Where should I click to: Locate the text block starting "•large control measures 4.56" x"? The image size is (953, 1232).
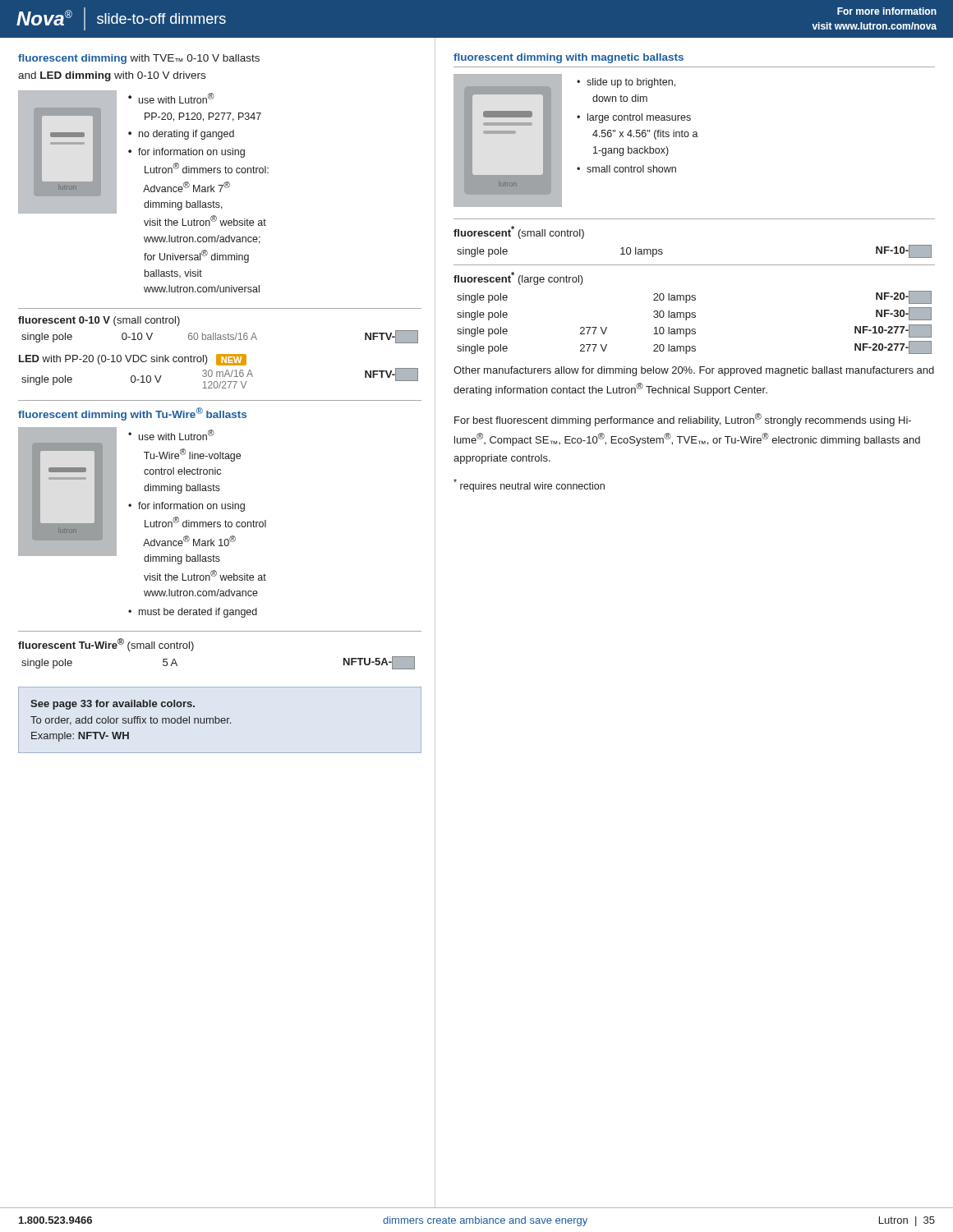click(637, 133)
